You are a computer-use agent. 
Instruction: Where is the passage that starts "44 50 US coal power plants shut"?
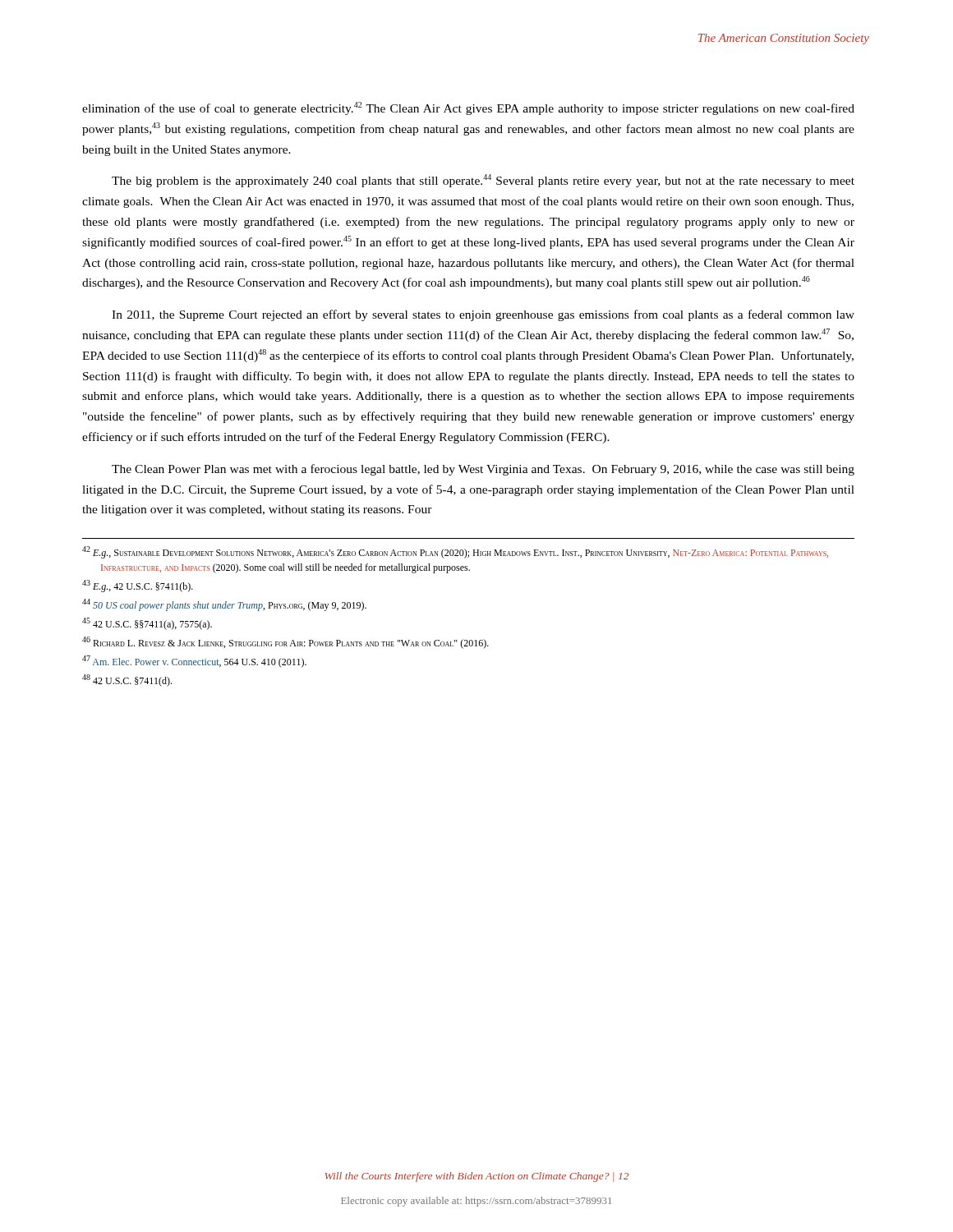point(225,605)
